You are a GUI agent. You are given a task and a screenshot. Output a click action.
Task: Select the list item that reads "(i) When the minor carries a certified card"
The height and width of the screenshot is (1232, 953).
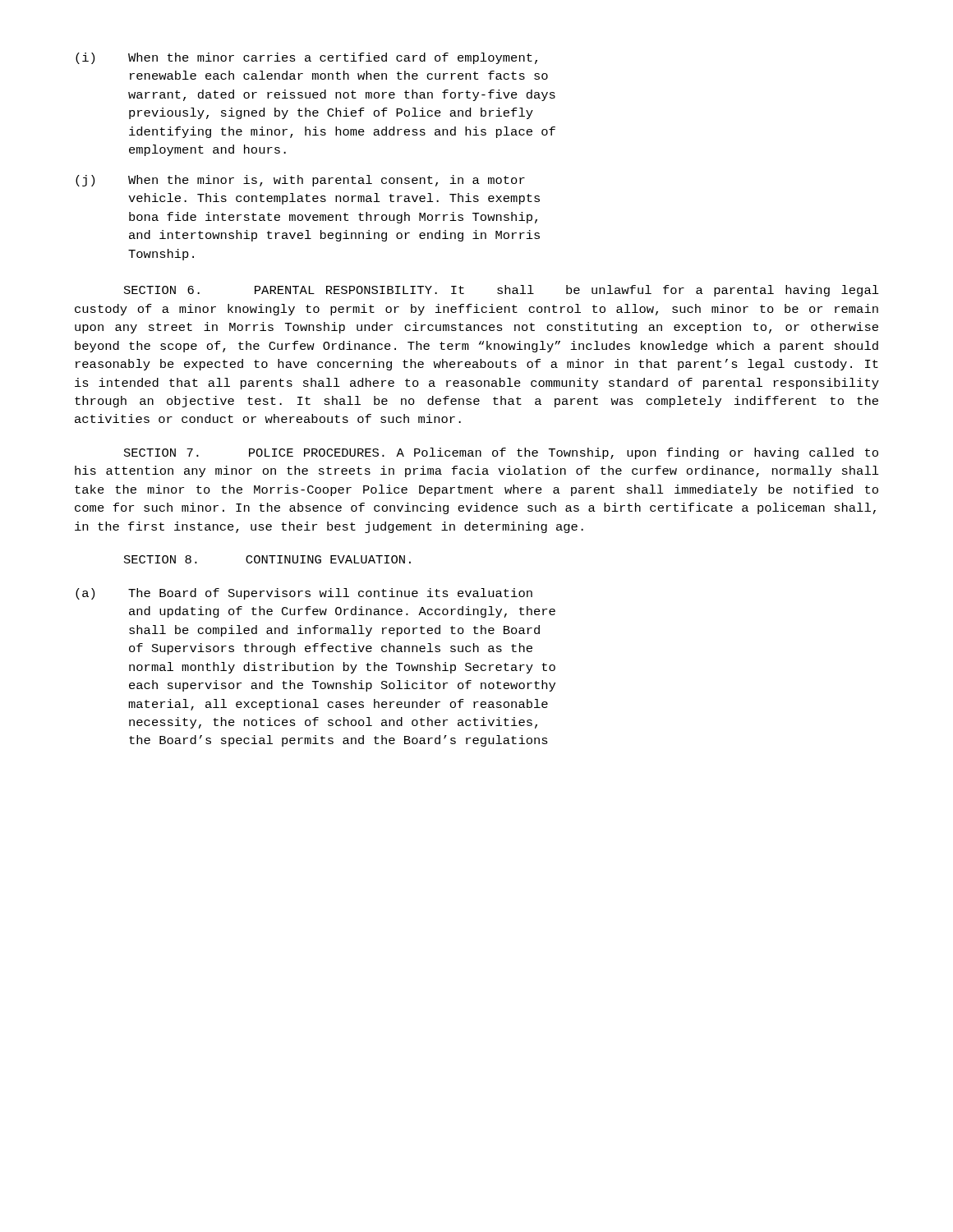pyautogui.click(x=476, y=105)
